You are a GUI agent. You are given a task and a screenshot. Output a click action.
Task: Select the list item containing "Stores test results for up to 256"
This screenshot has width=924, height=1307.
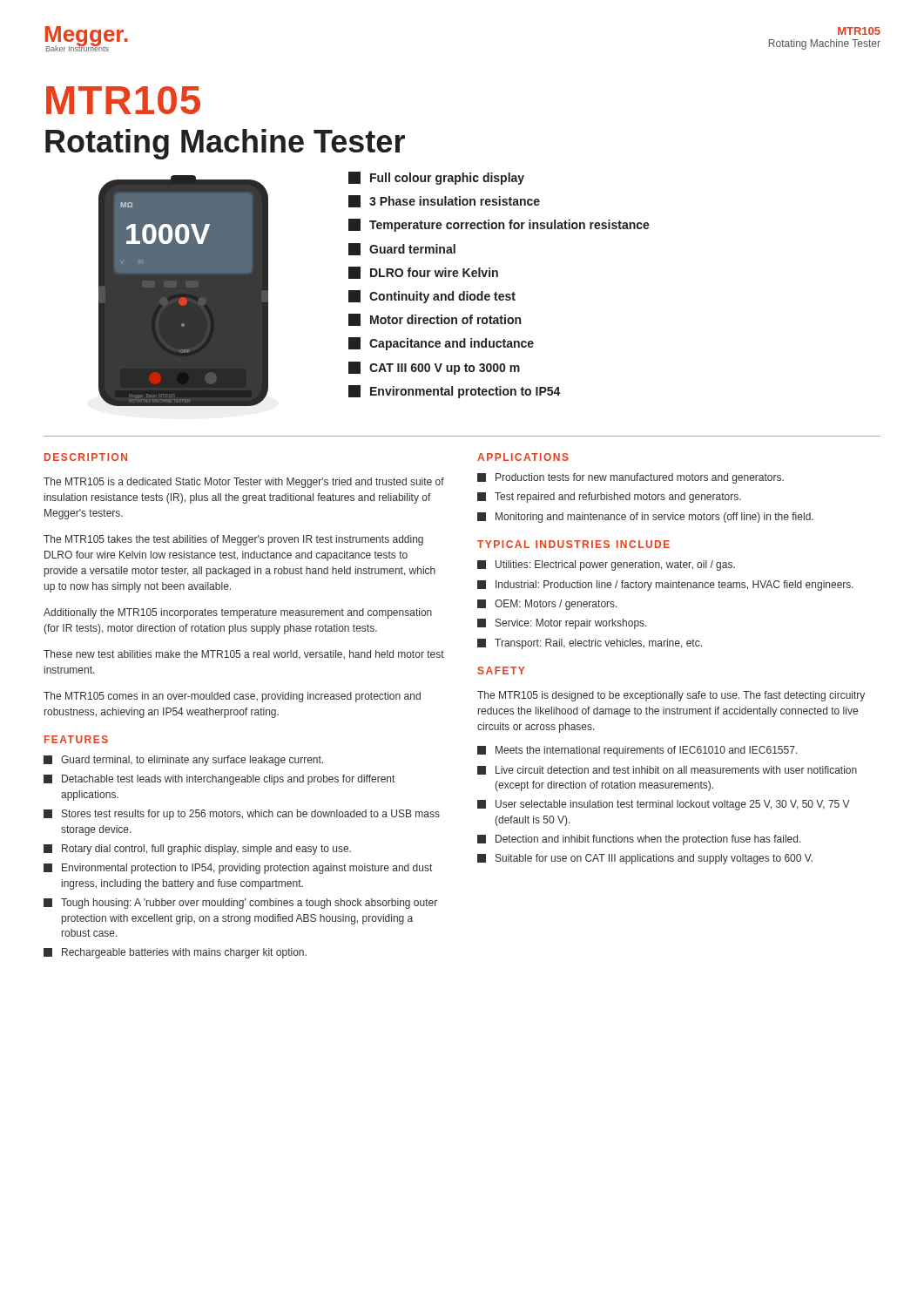point(244,822)
